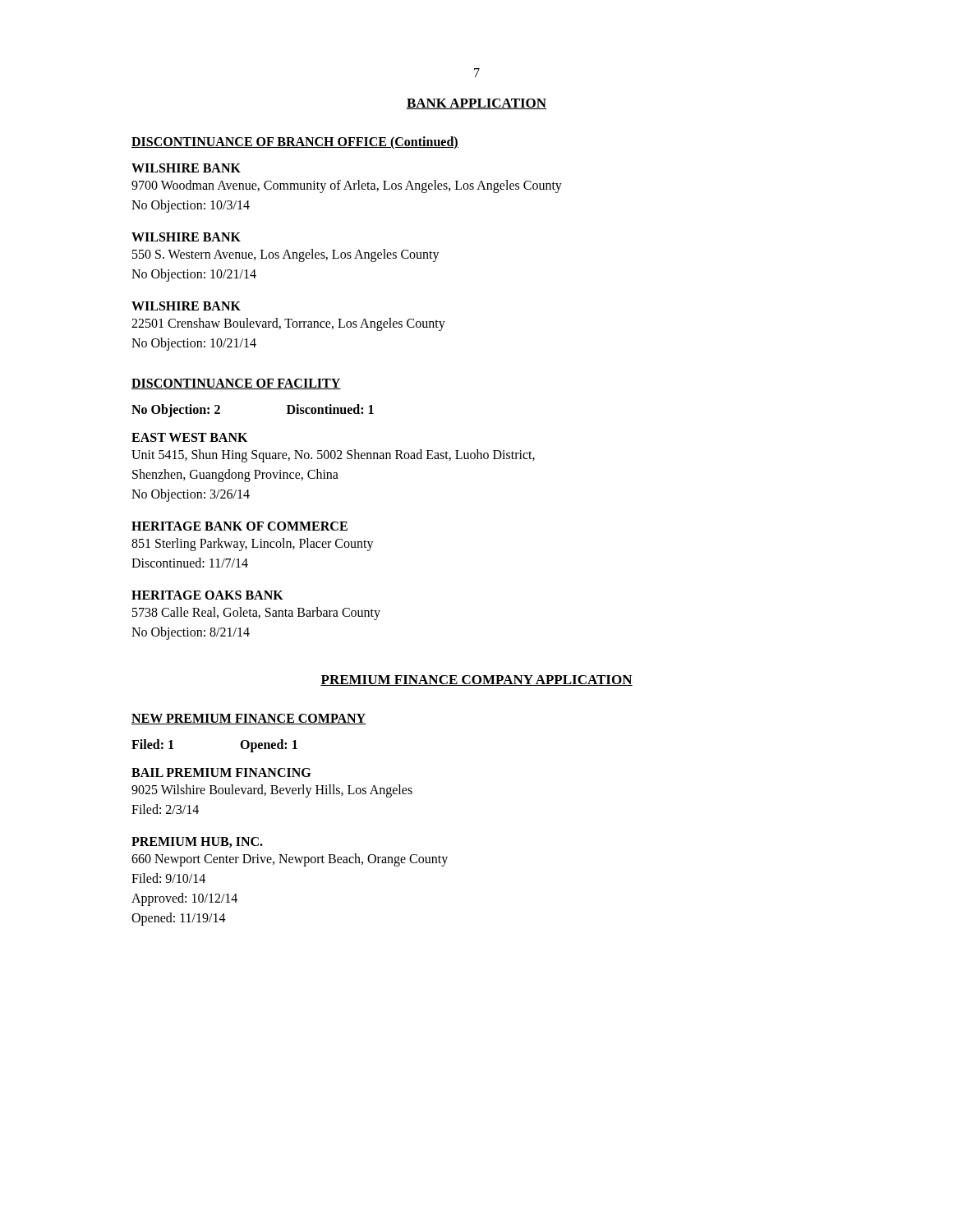Select the text block starting "DISCONTINUANCE OF FACILITY"
The image size is (953, 1232).
[236, 383]
